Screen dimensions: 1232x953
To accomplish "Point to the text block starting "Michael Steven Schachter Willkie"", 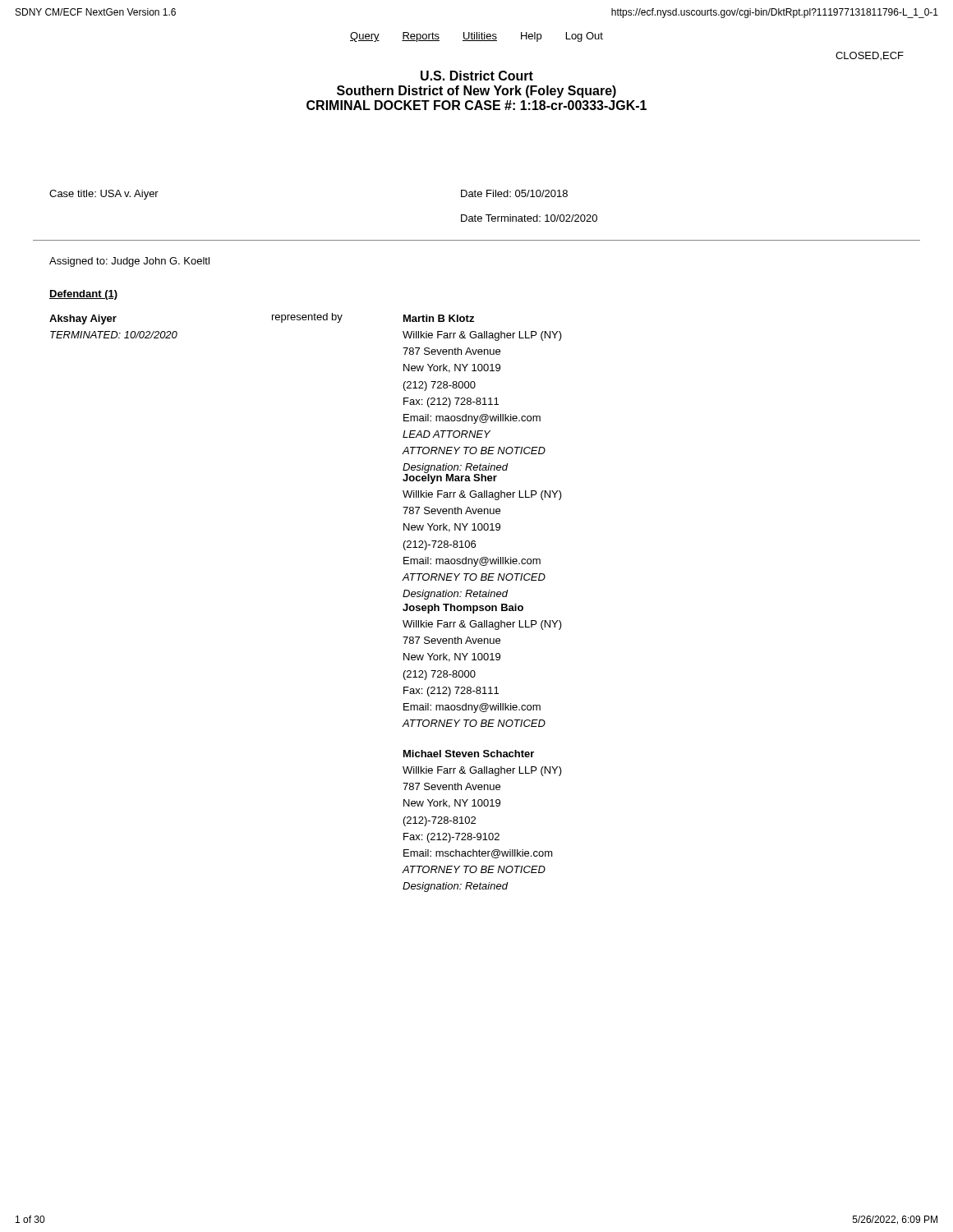I will pos(482,820).
